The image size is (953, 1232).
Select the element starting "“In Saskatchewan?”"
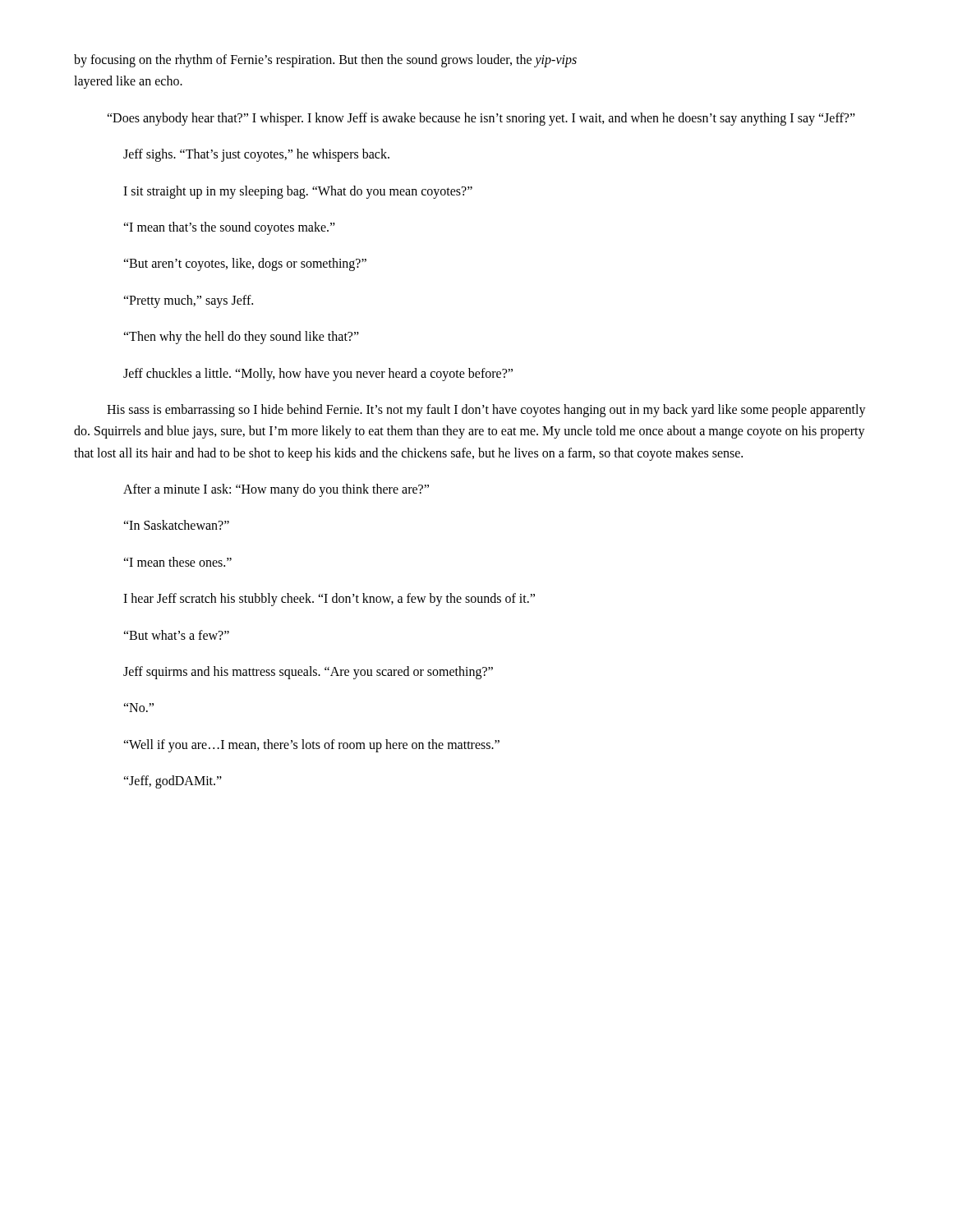point(176,526)
